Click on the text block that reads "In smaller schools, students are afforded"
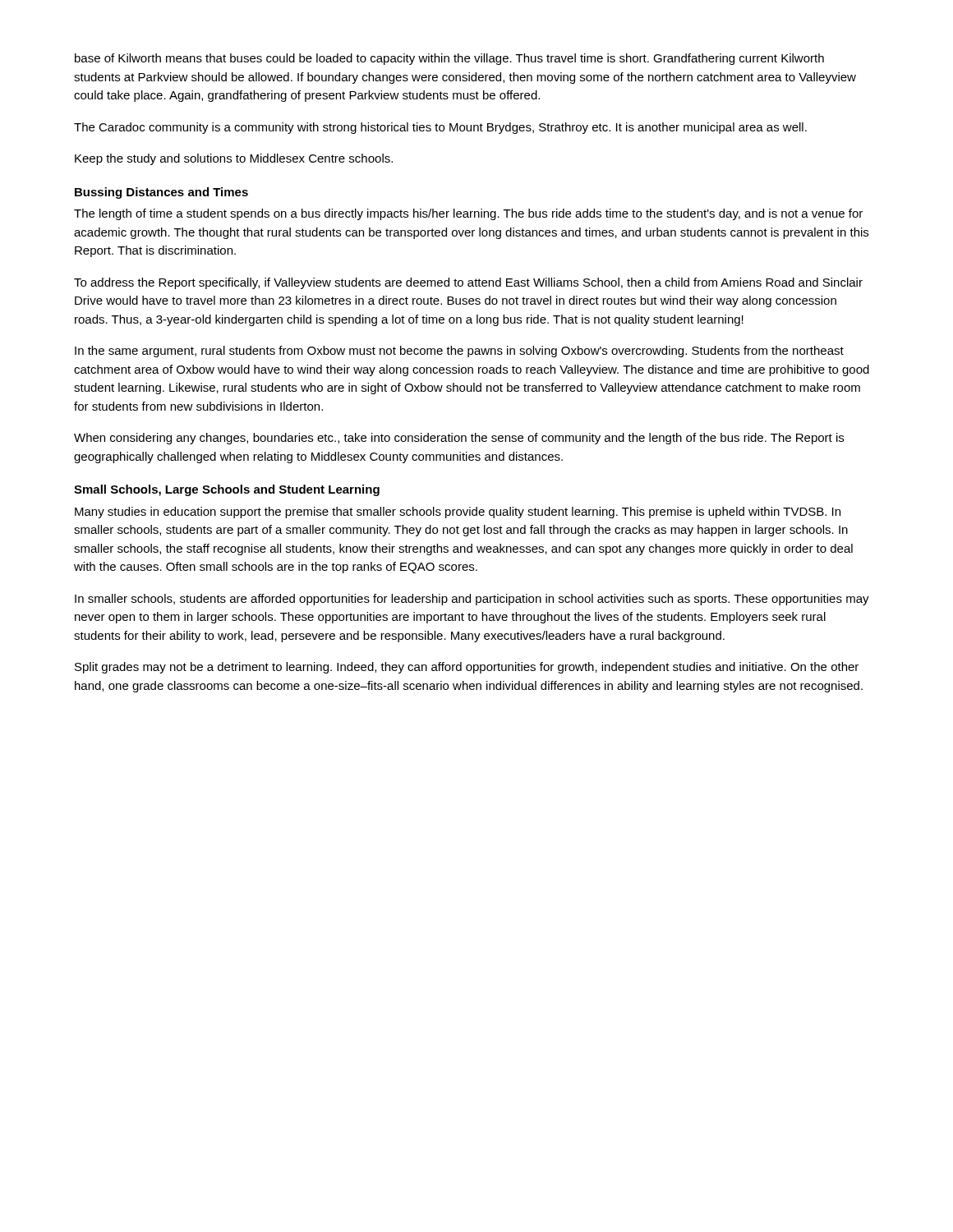This screenshot has width=953, height=1232. coord(471,616)
